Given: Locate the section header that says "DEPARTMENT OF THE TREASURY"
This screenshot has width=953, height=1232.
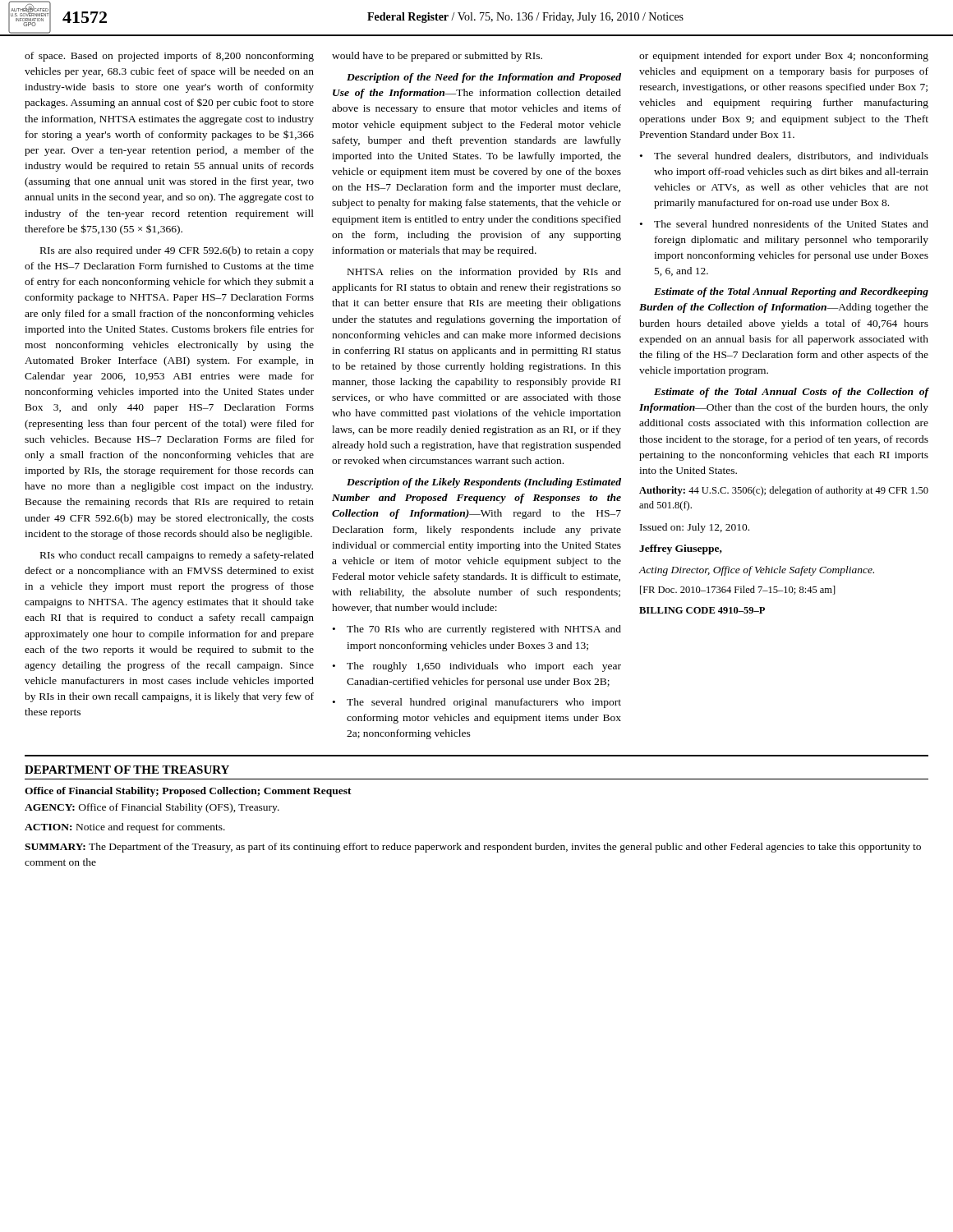Looking at the screenshot, I should [x=127, y=769].
